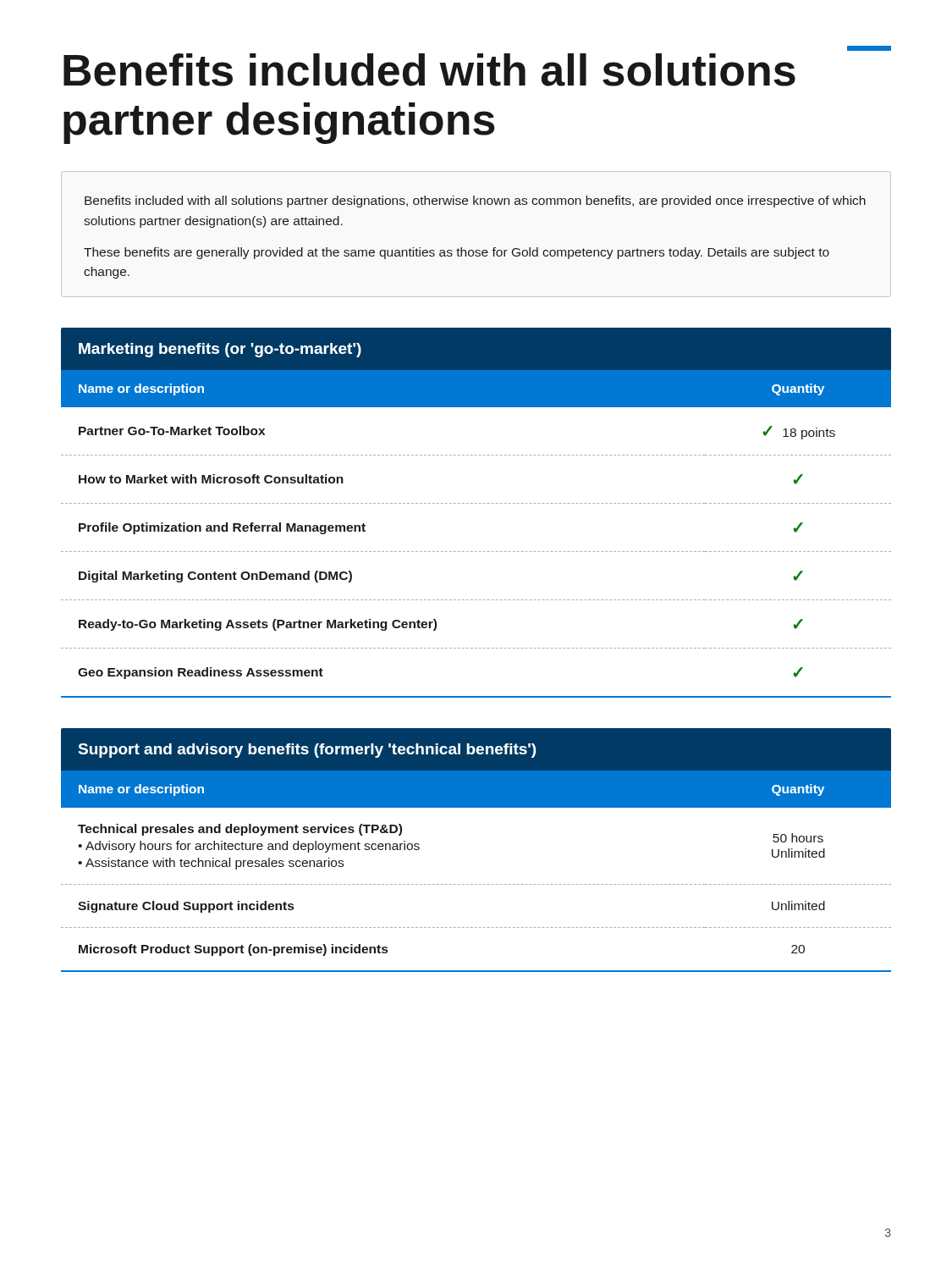Viewport: 952px width, 1270px height.
Task: Click on the table containing "50 hours Unlimited"
Action: click(476, 872)
